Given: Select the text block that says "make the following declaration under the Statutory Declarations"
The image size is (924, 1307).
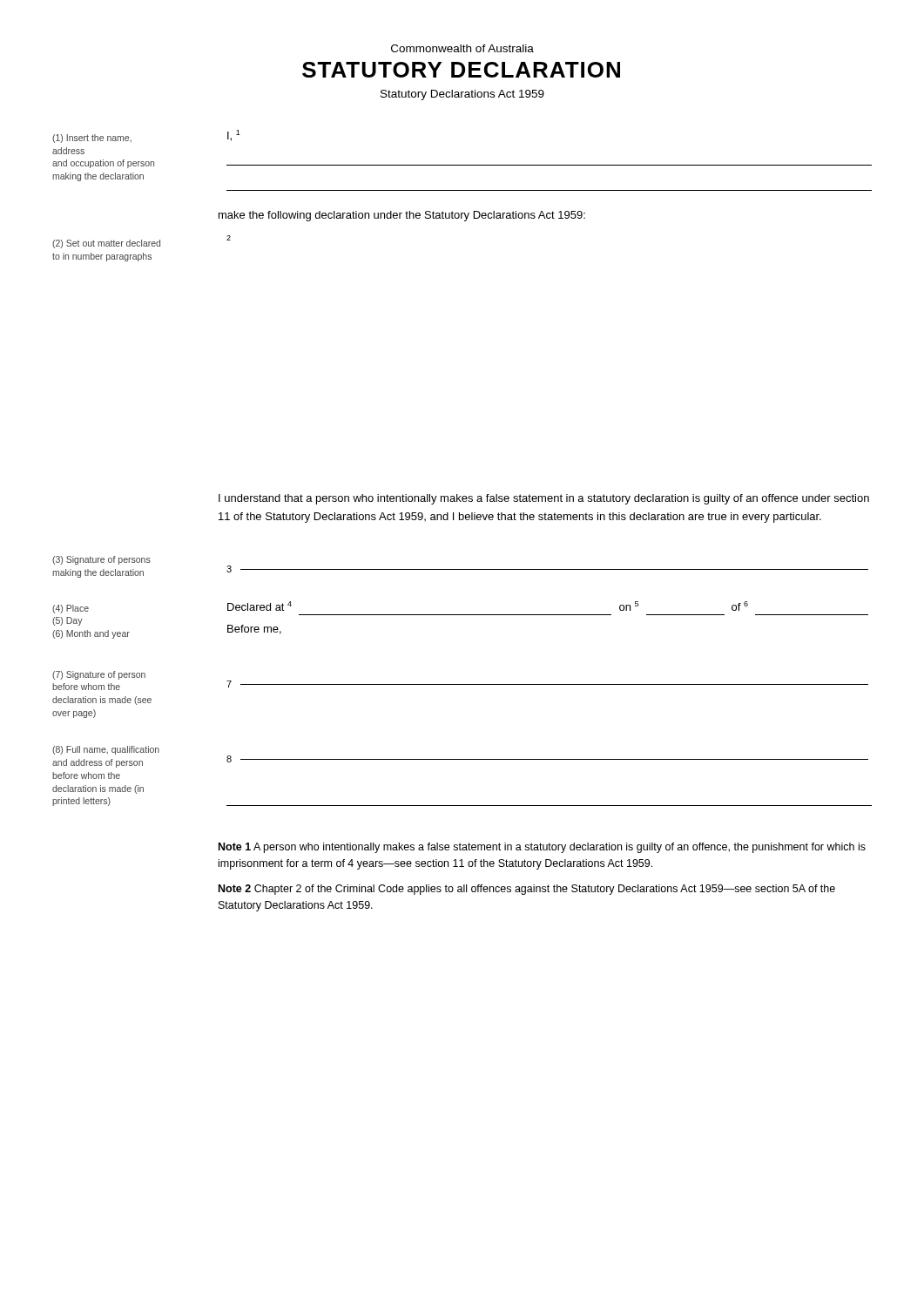Looking at the screenshot, I should point(402,215).
